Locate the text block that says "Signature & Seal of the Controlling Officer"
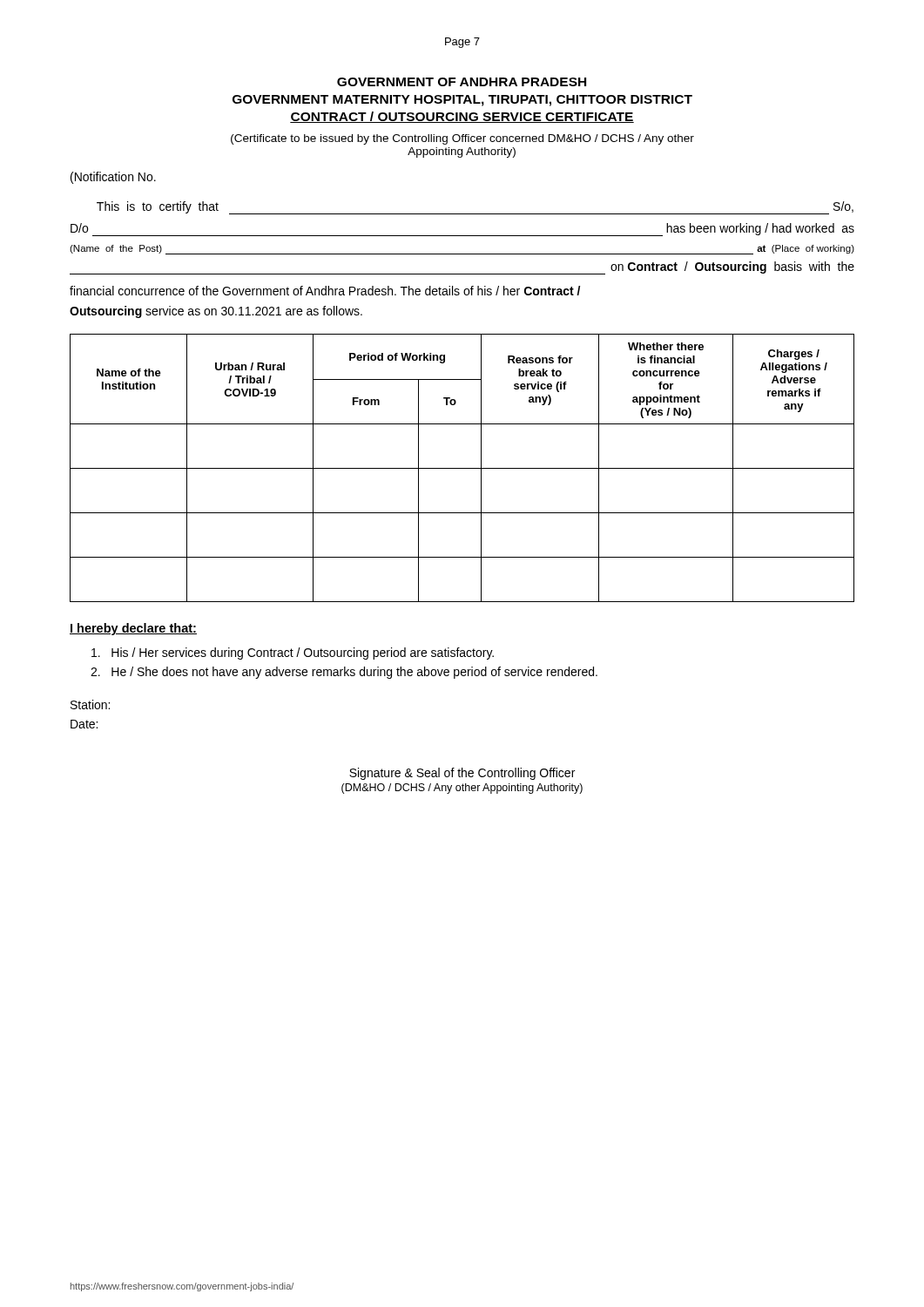This screenshot has width=924, height=1307. tap(462, 780)
